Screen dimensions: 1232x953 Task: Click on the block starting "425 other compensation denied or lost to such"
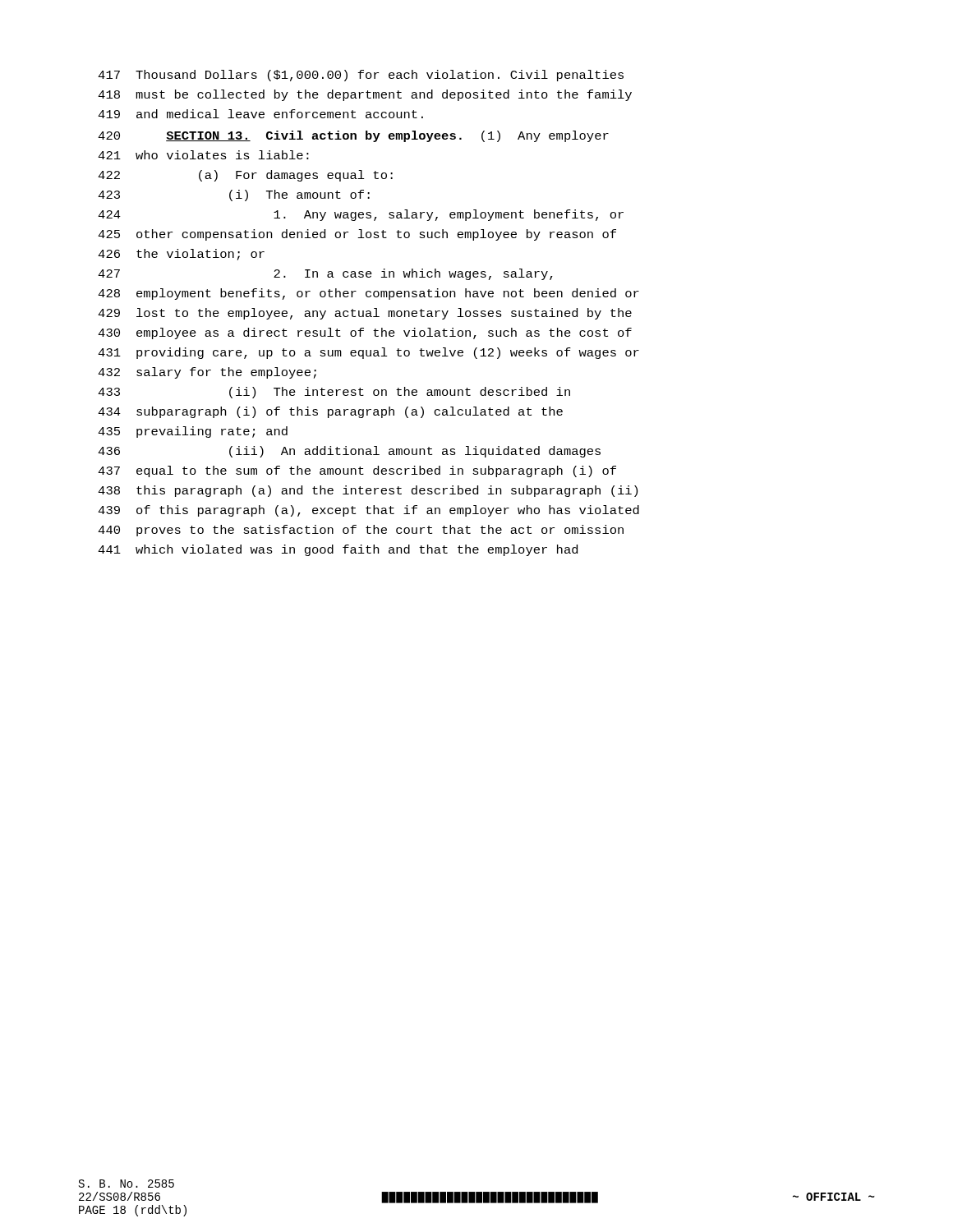pos(476,235)
